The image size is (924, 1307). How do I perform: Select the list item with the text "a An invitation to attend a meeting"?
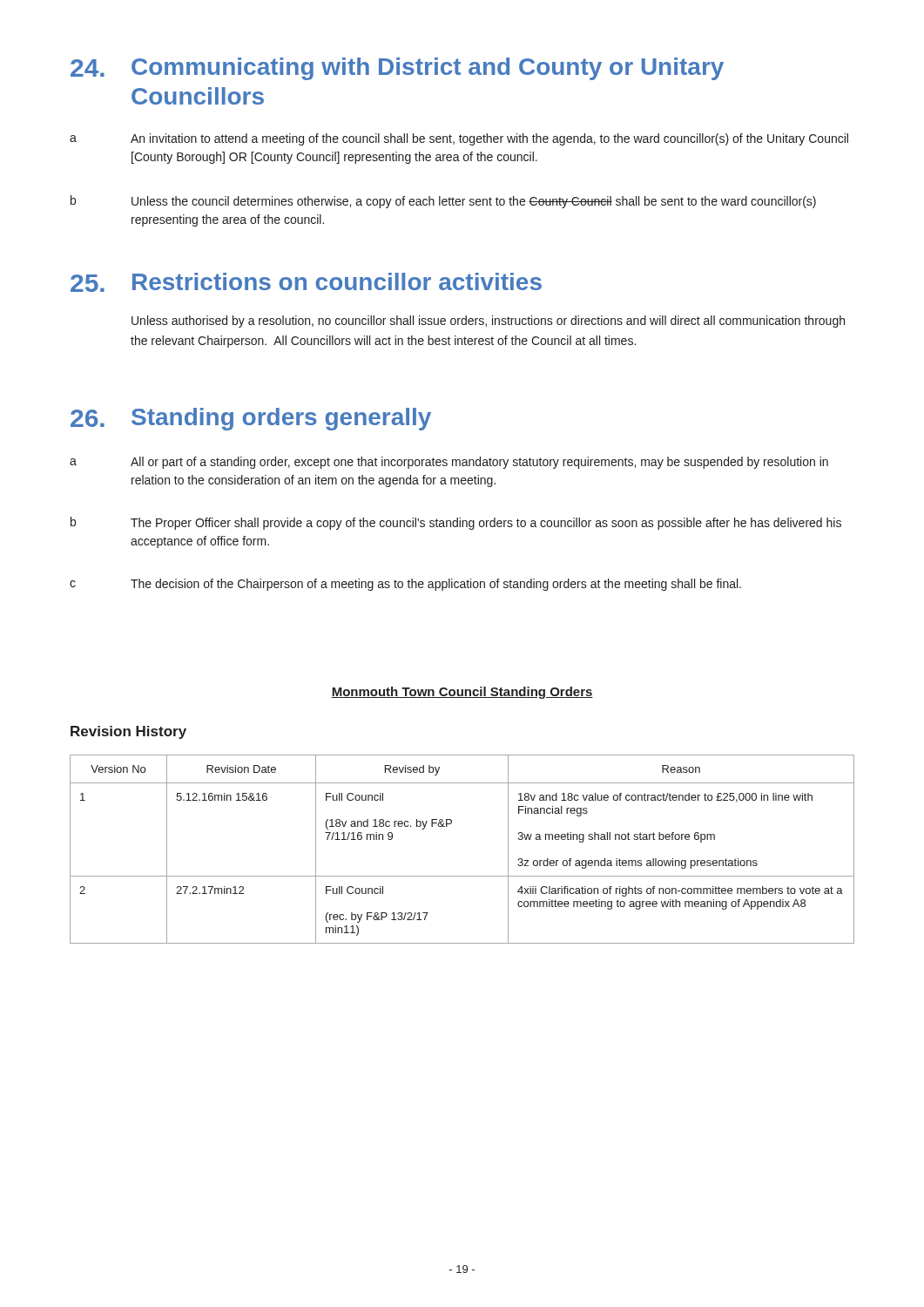(462, 148)
